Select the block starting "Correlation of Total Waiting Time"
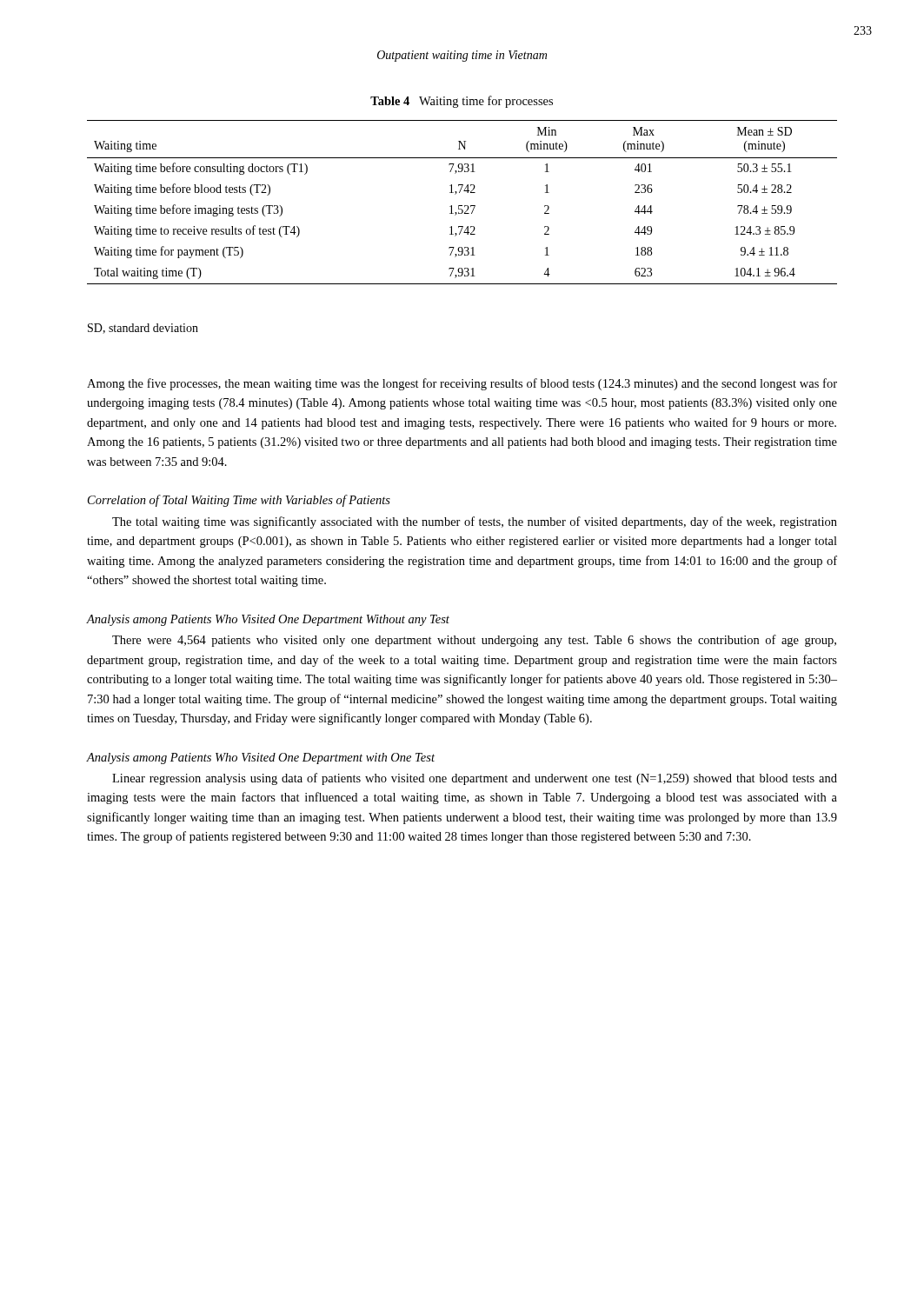 coord(239,500)
